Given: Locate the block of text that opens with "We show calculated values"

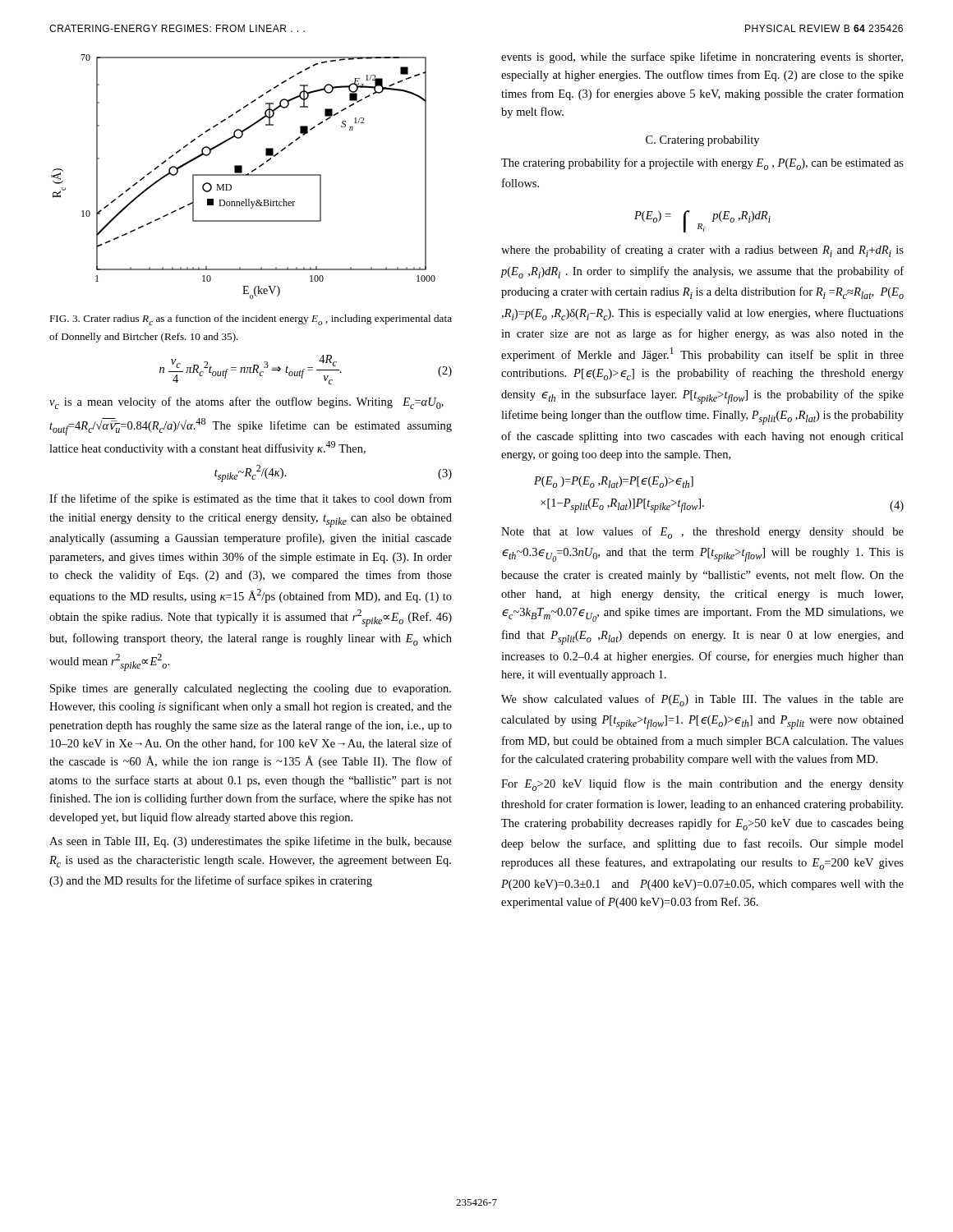Looking at the screenshot, I should 702,729.
